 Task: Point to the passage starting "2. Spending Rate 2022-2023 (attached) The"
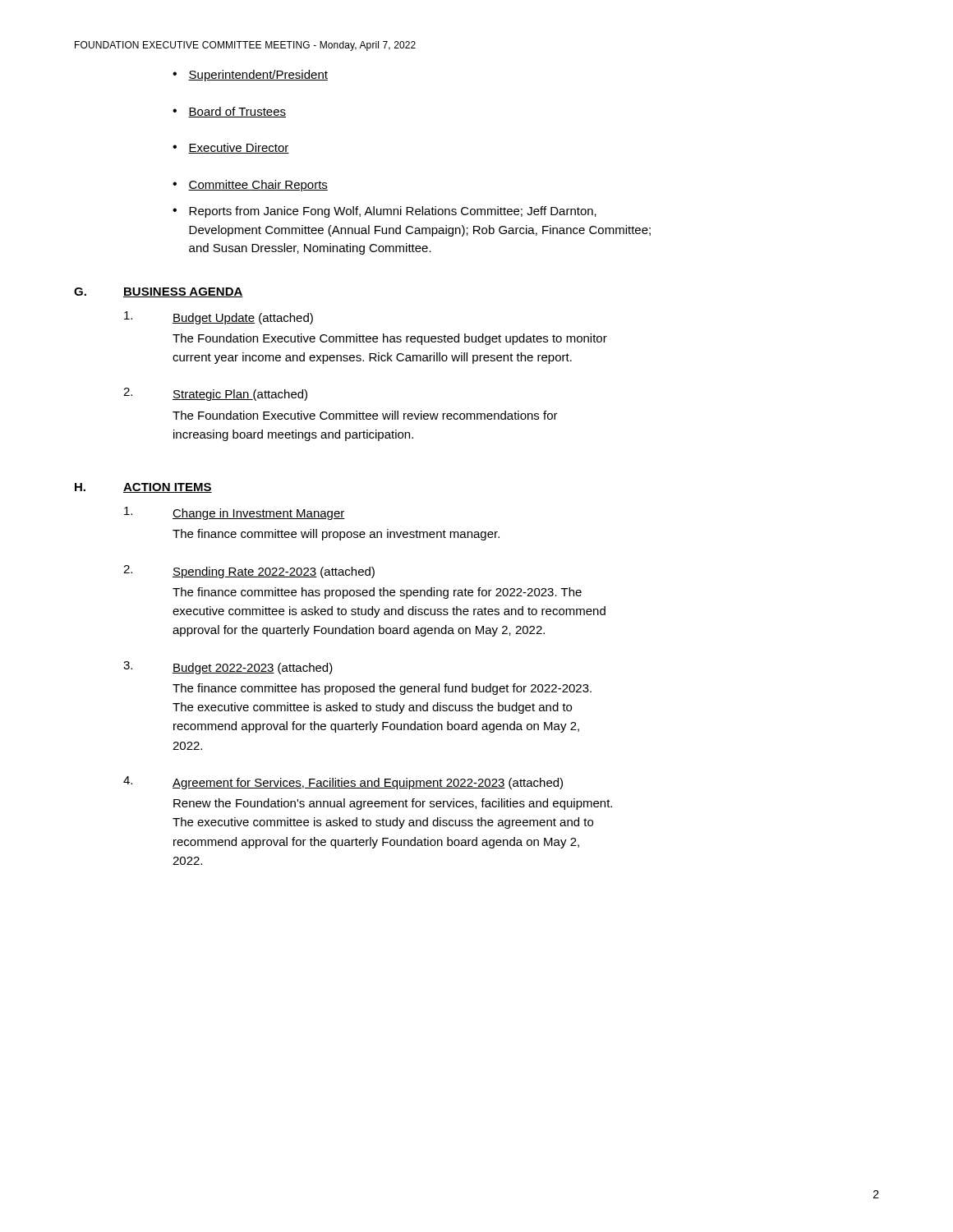click(x=365, y=600)
